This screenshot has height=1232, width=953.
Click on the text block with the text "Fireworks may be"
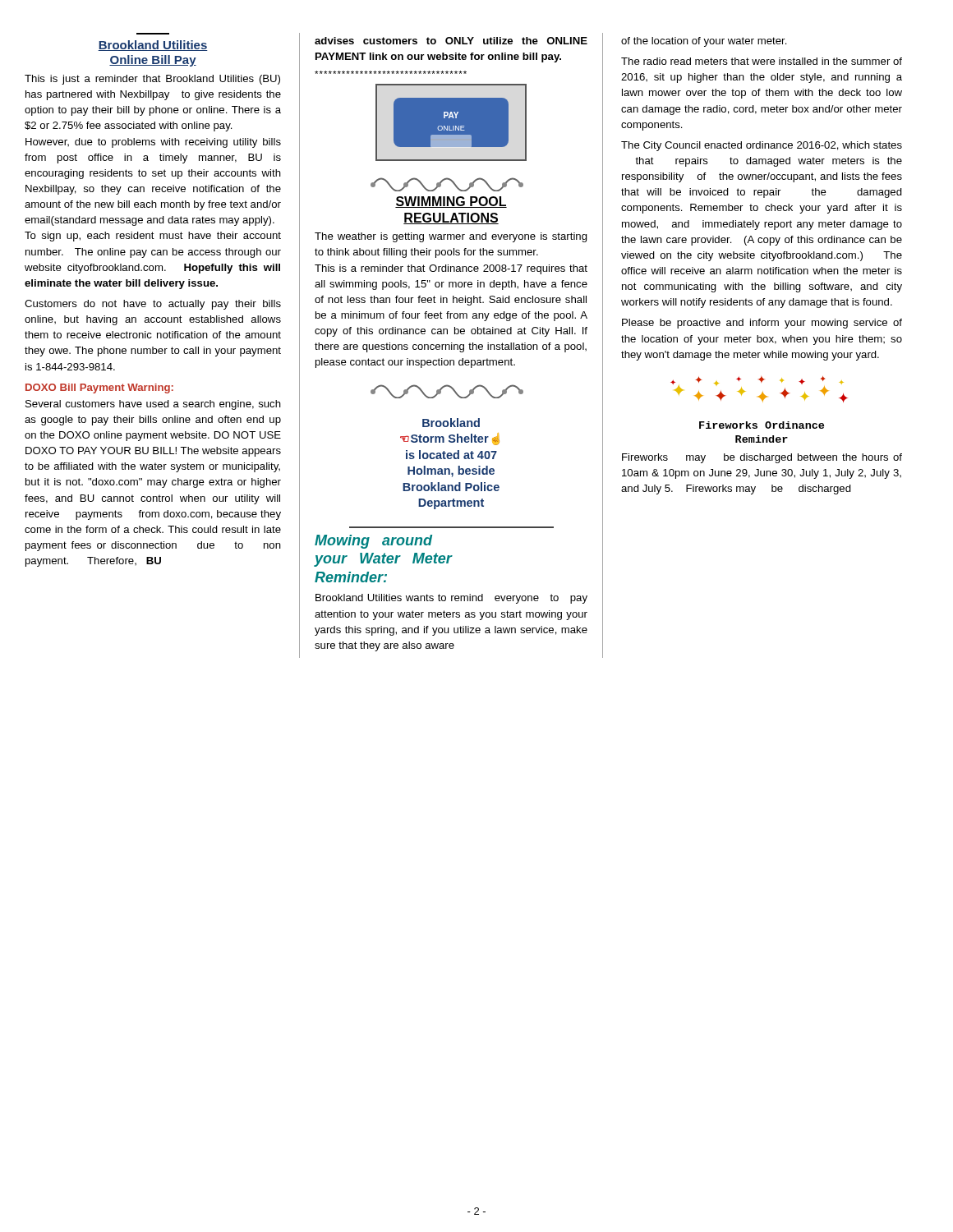click(762, 473)
